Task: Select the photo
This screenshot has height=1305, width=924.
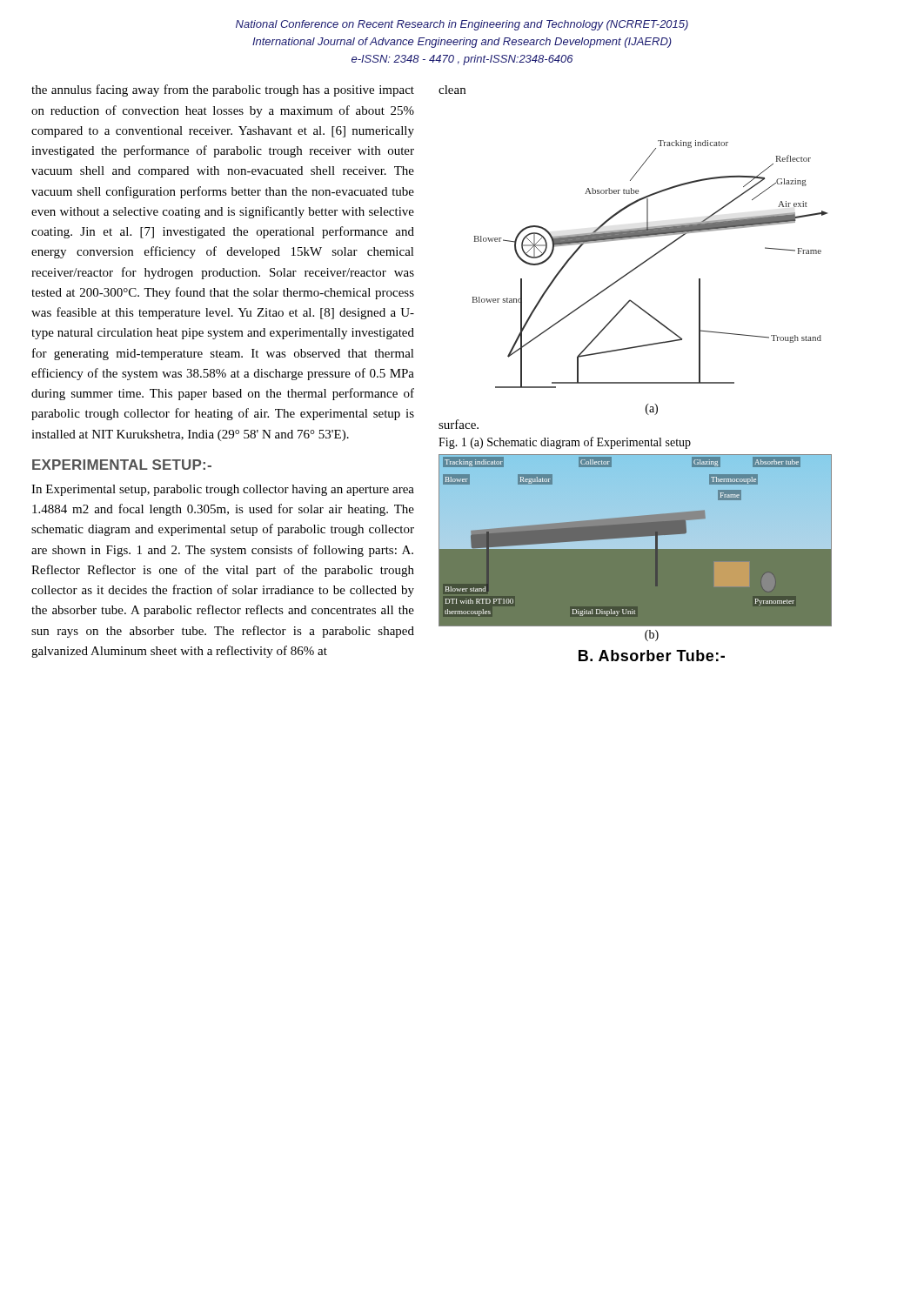Action: coord(652,541)
